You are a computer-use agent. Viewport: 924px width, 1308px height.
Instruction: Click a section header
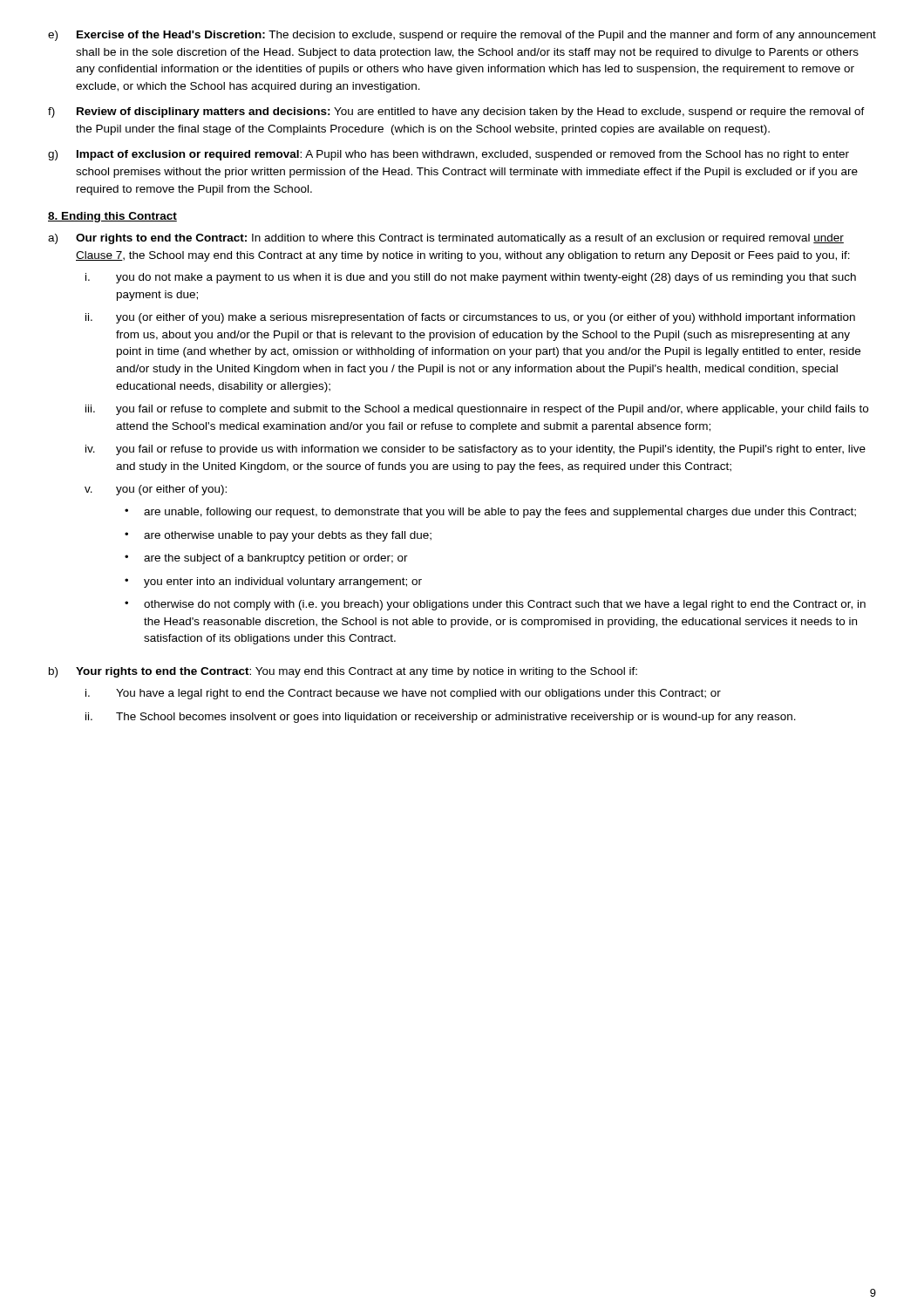(x=112, y=216)
